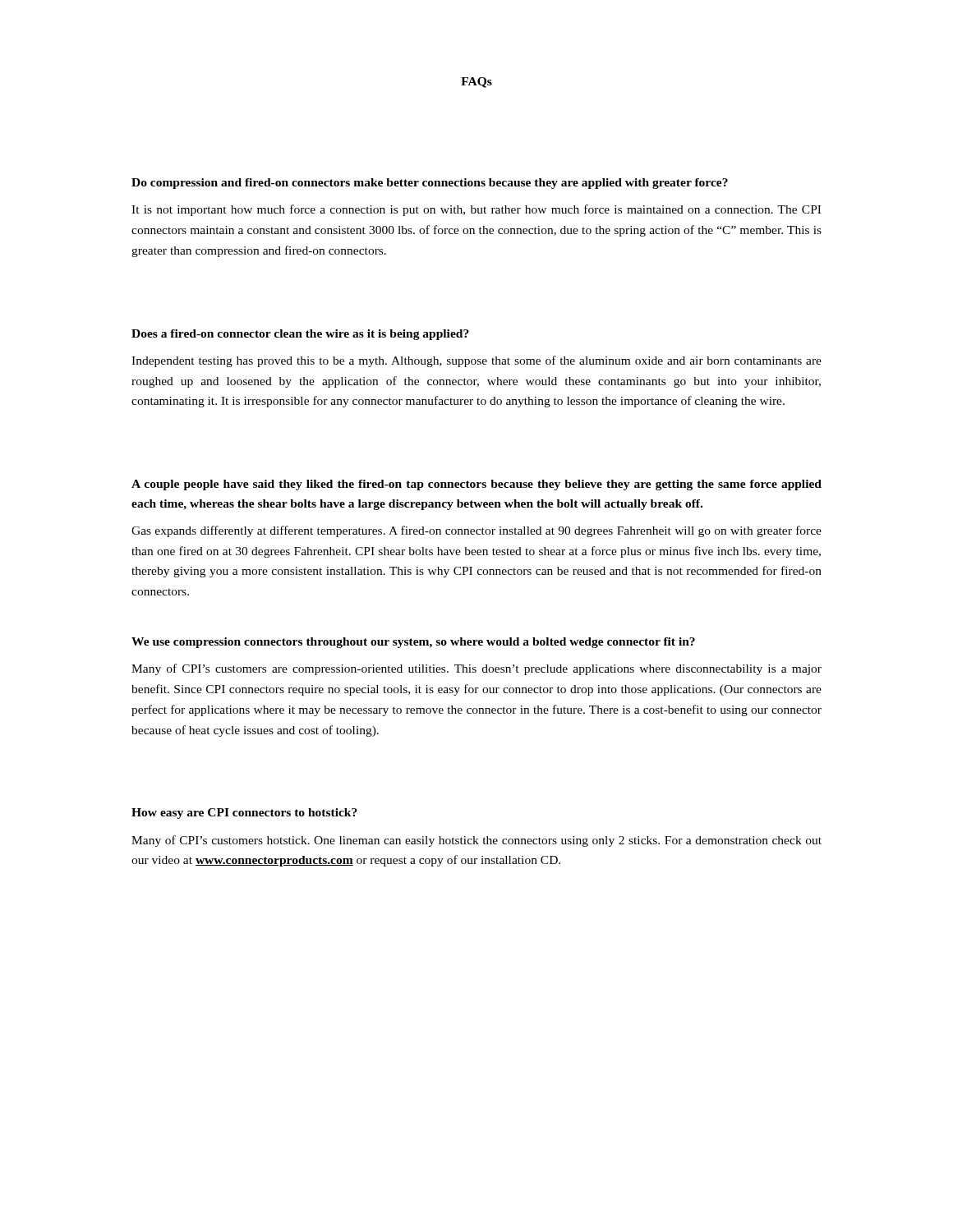Locate the region starting "It is not important how much"

[476, 230]
